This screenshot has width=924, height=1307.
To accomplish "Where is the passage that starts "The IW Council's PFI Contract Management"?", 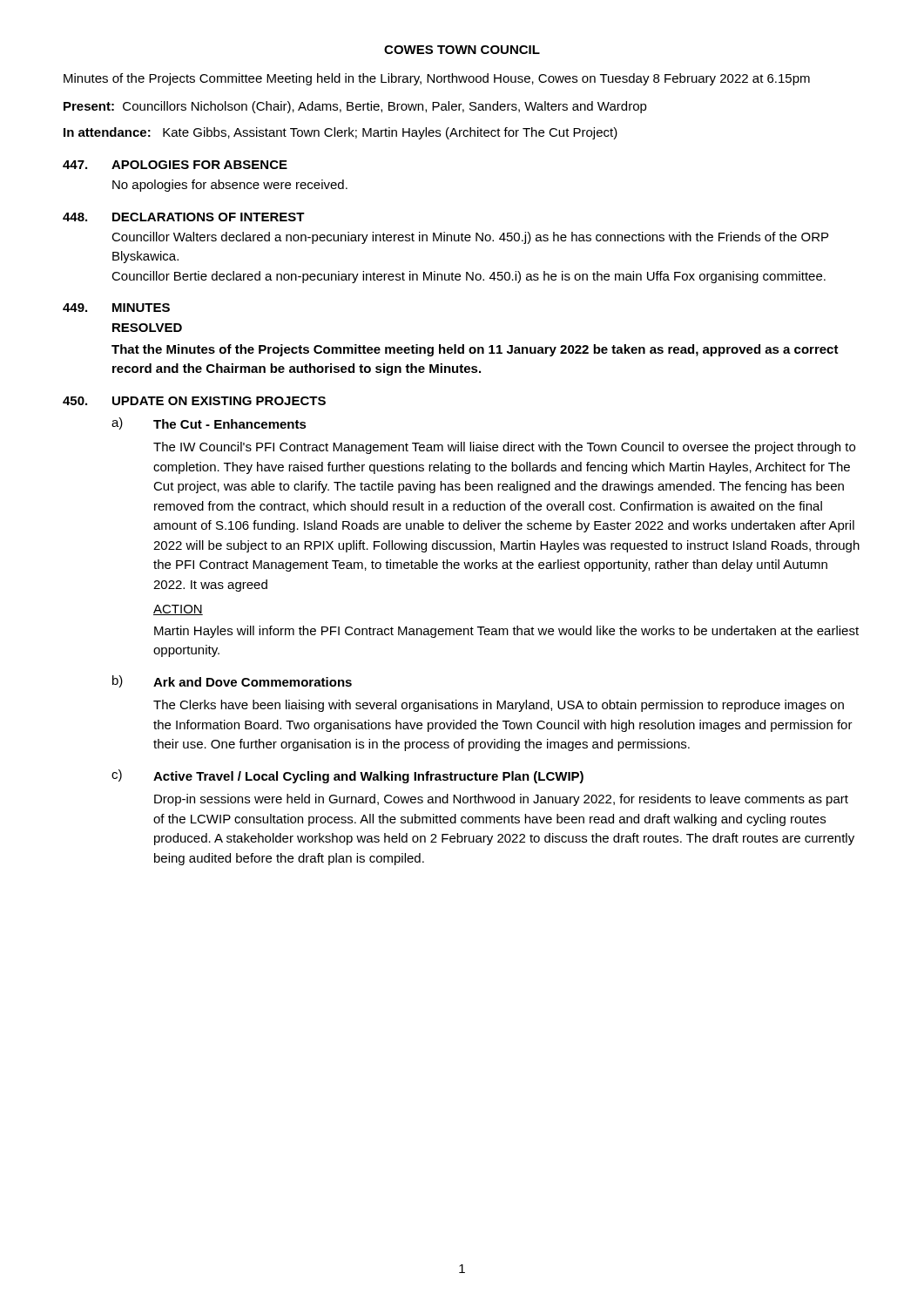I will coord(507,548).
